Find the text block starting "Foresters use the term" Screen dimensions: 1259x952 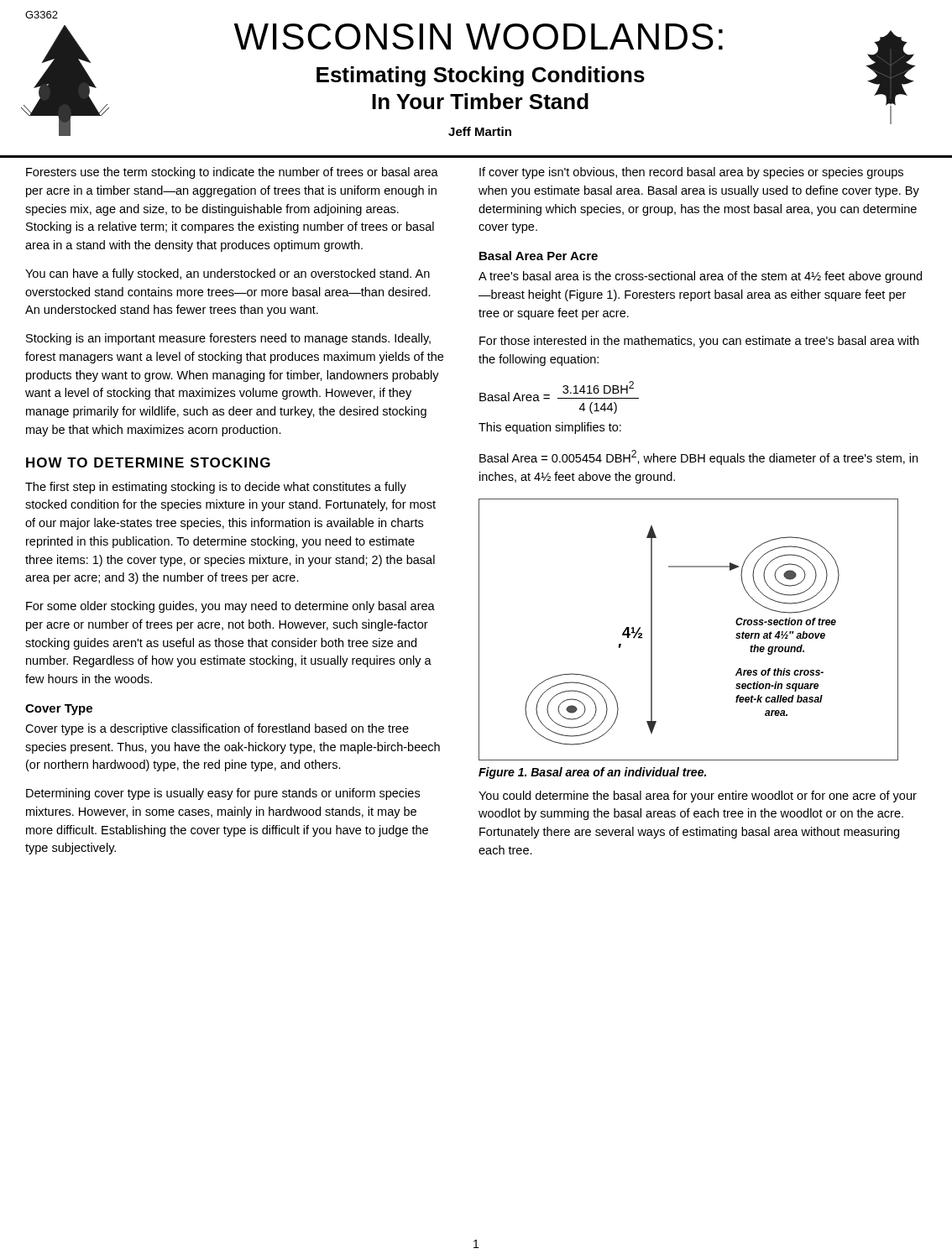click(232, 209)
